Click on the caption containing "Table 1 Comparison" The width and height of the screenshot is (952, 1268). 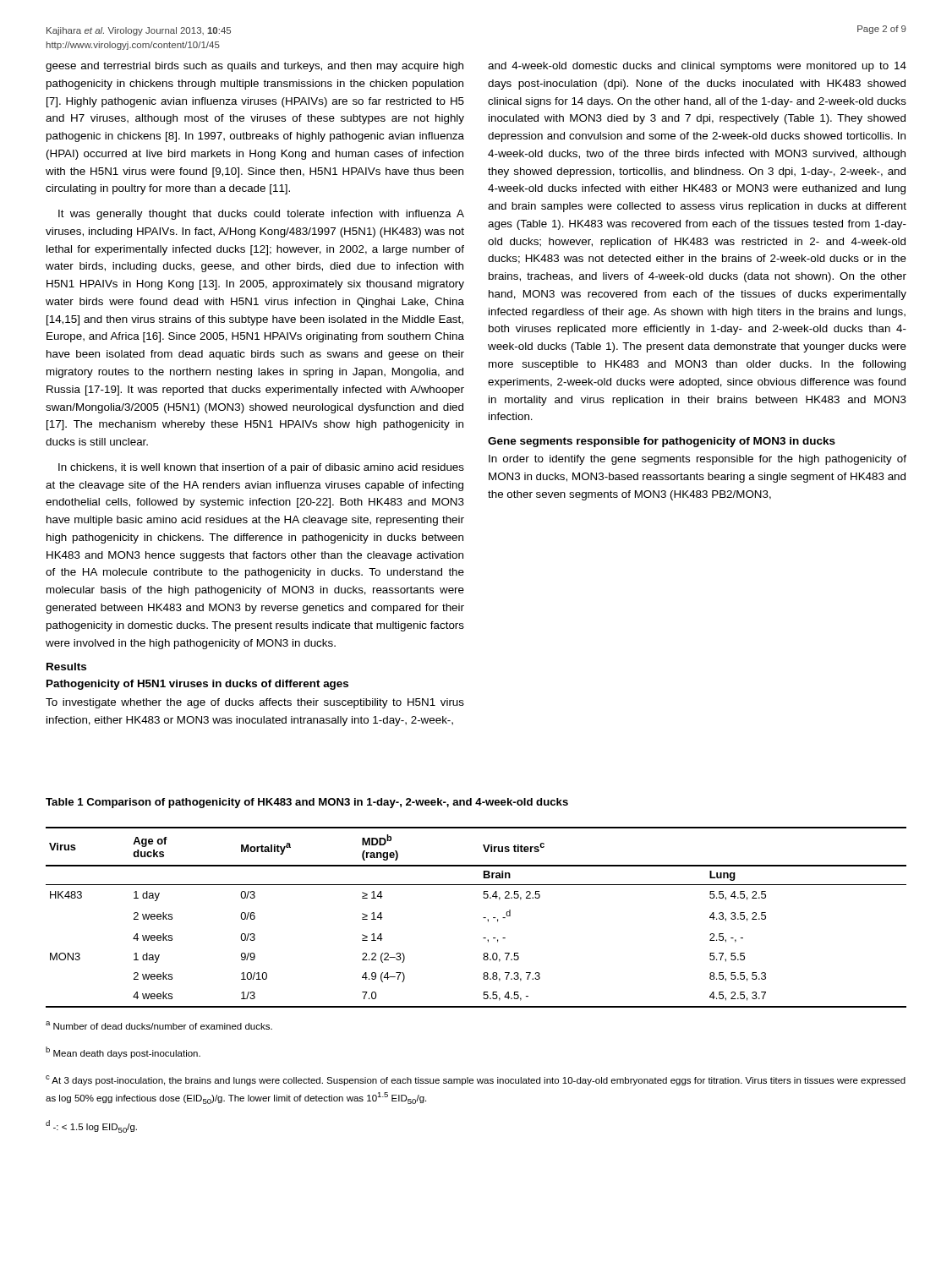click(x=307, y=802)
